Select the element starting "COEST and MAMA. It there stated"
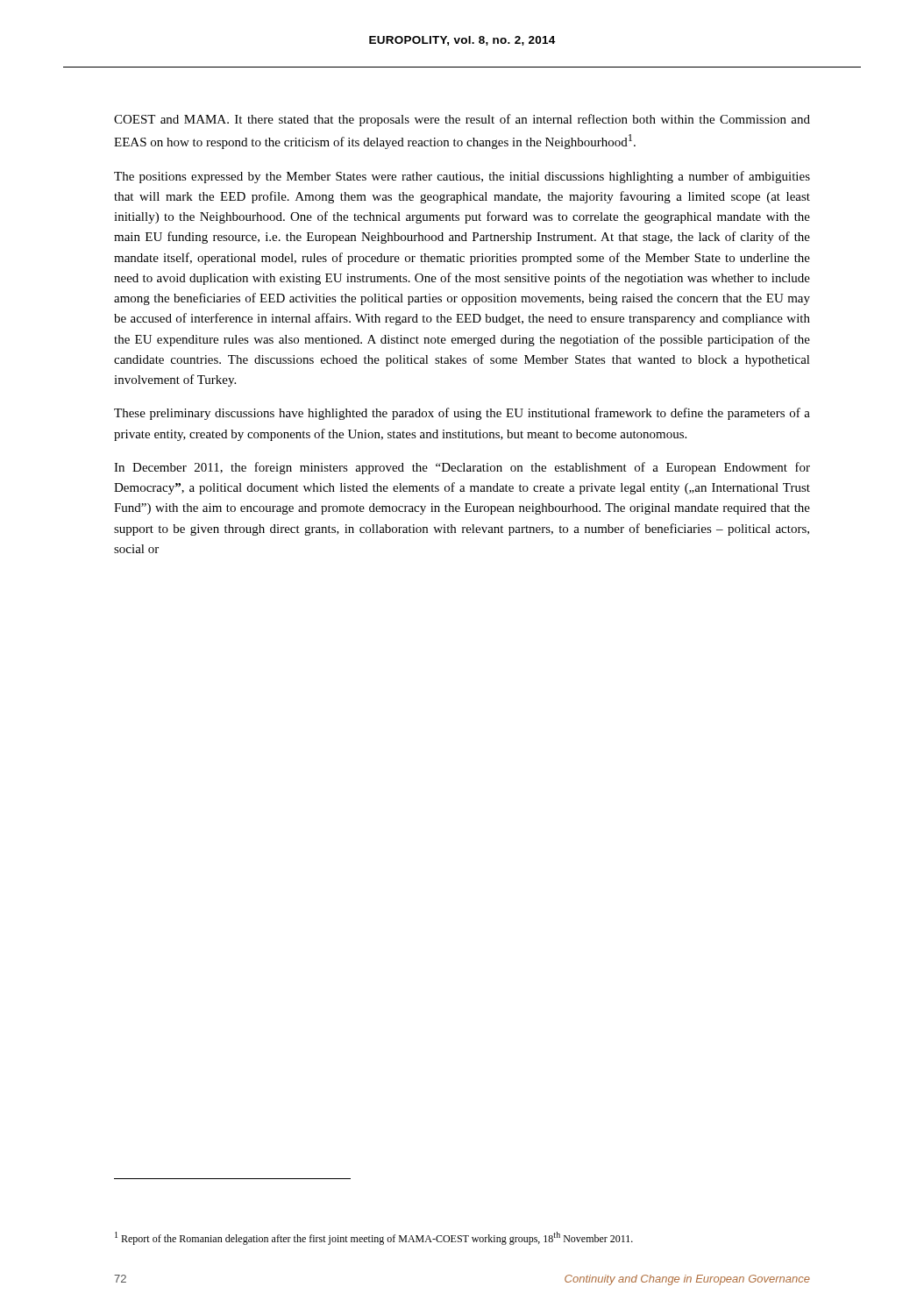The height and width of the screenshot is (1315, 924). 462,334
